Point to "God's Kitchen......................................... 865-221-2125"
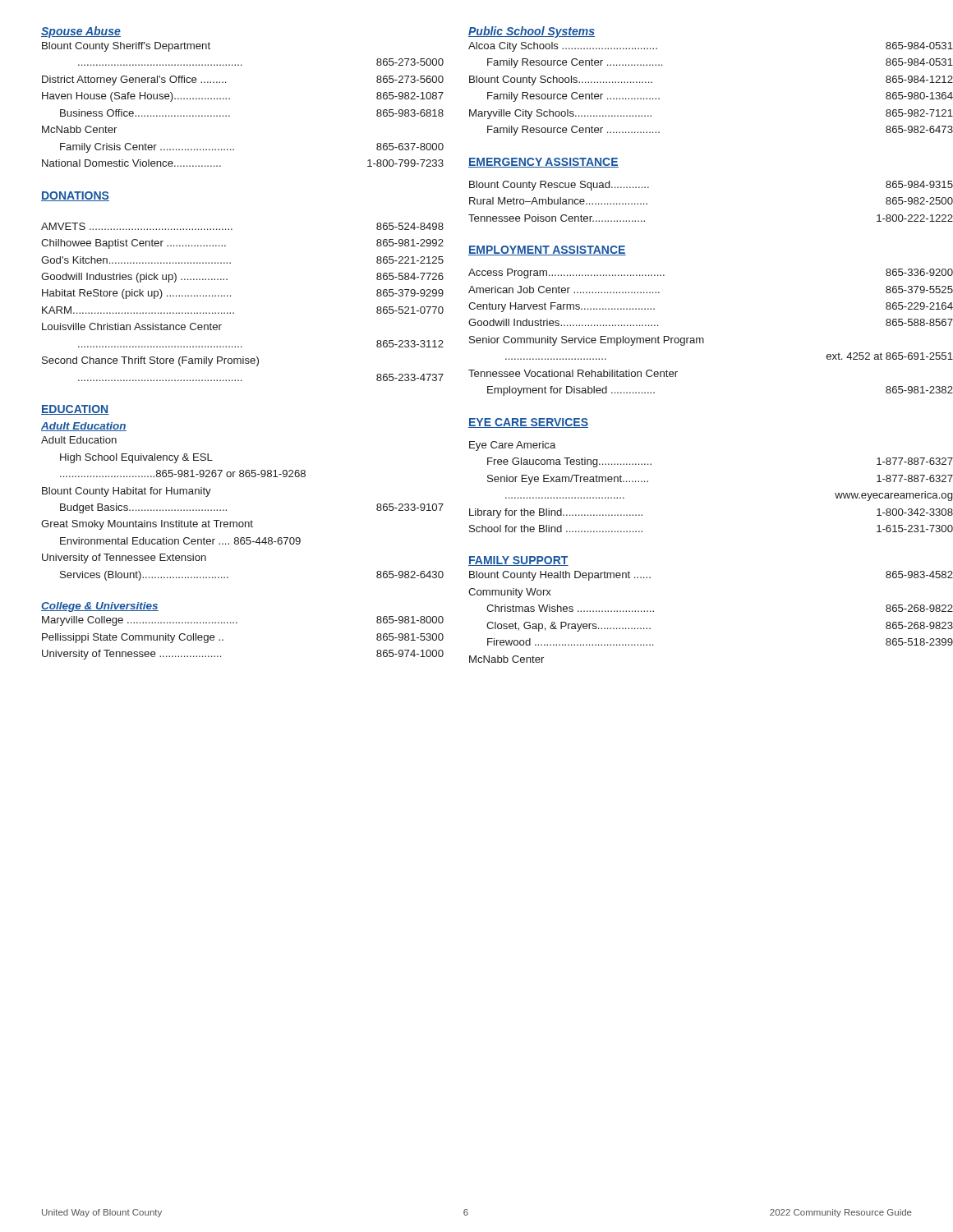Viewport: 953px width, 1232px height. coord(76,260)
